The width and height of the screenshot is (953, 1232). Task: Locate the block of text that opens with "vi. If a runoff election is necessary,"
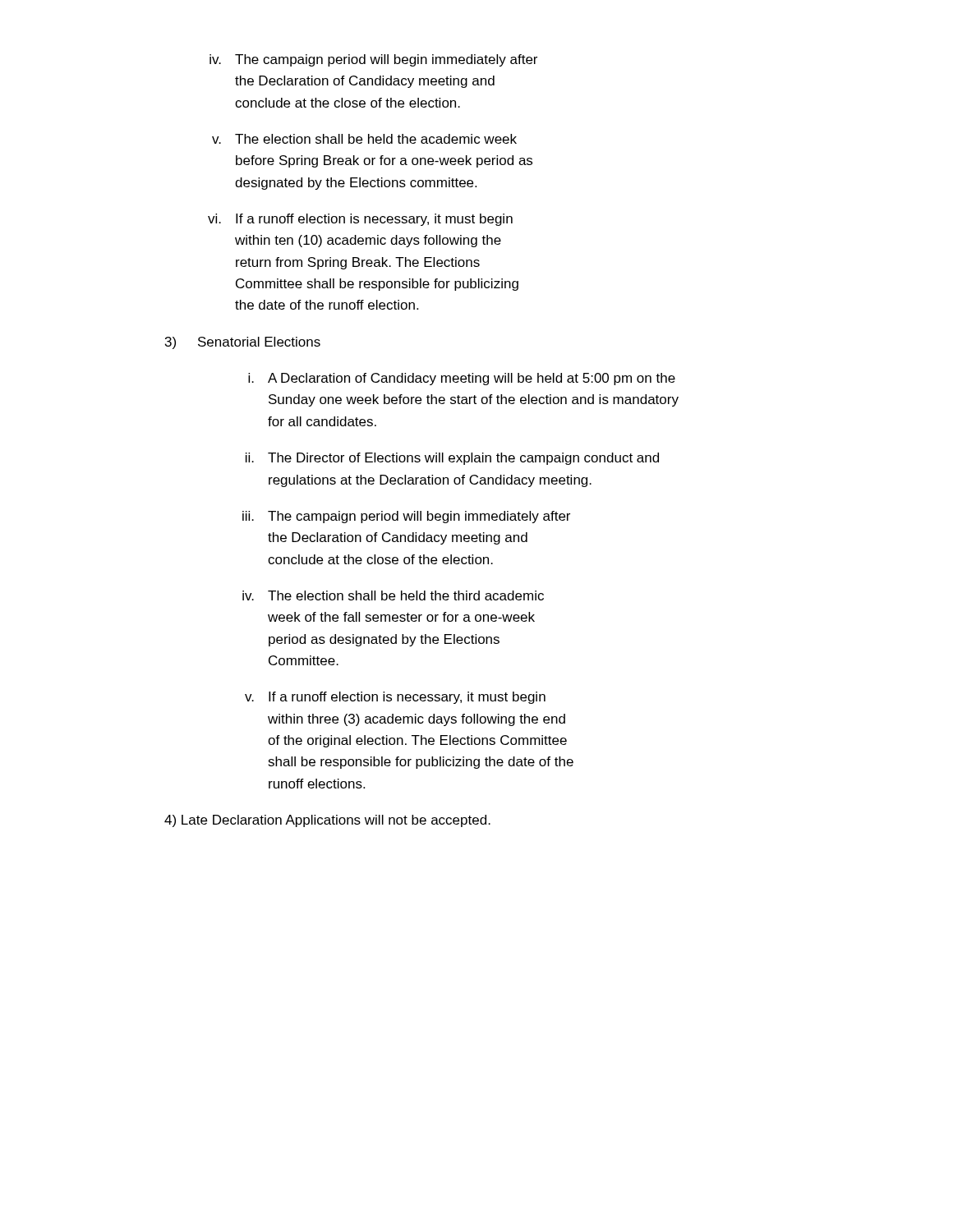[x=360, y=220]
